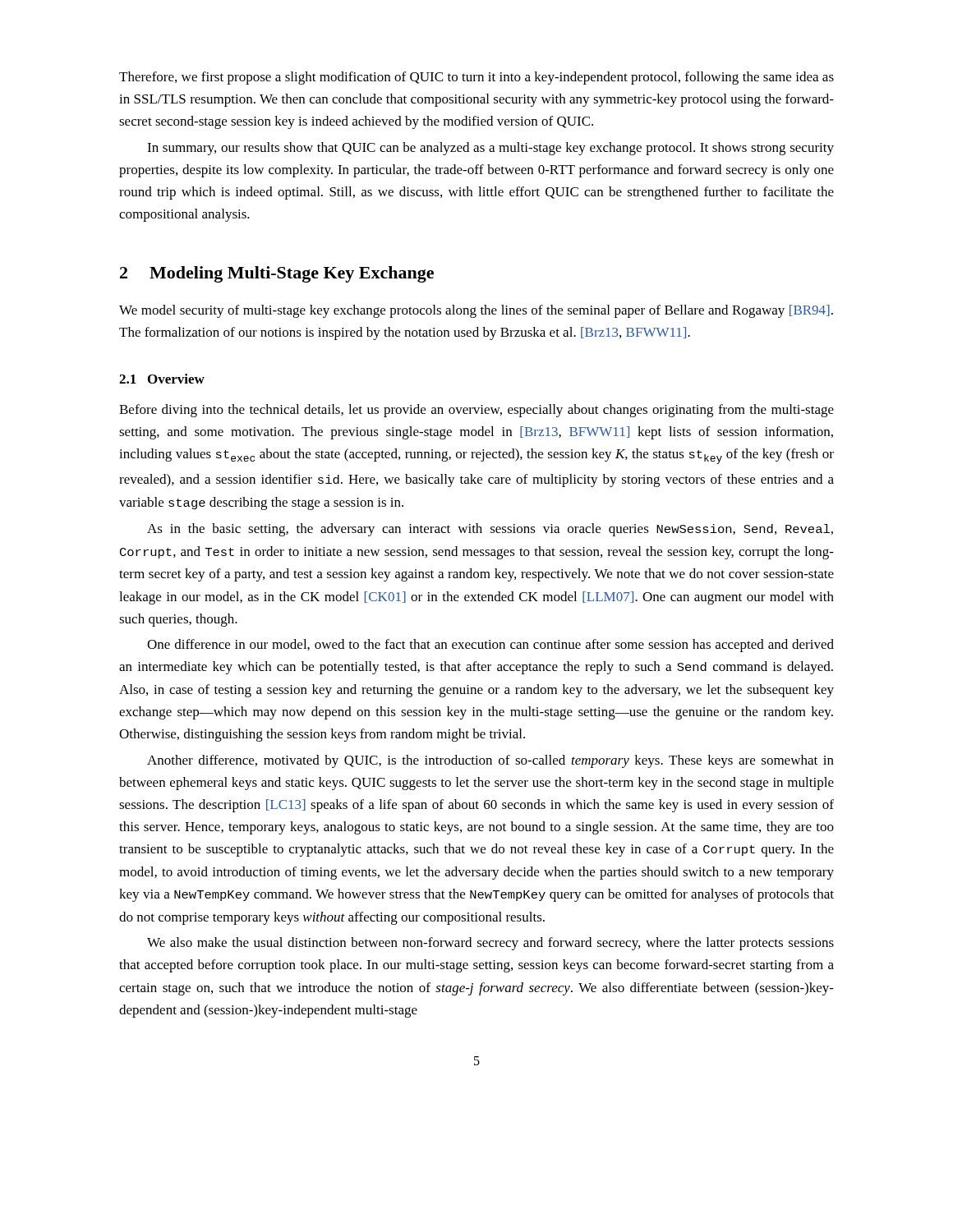
Task: Select the text block with the text "We model security of multi-stage key exchange"
Action: point(476,321)
